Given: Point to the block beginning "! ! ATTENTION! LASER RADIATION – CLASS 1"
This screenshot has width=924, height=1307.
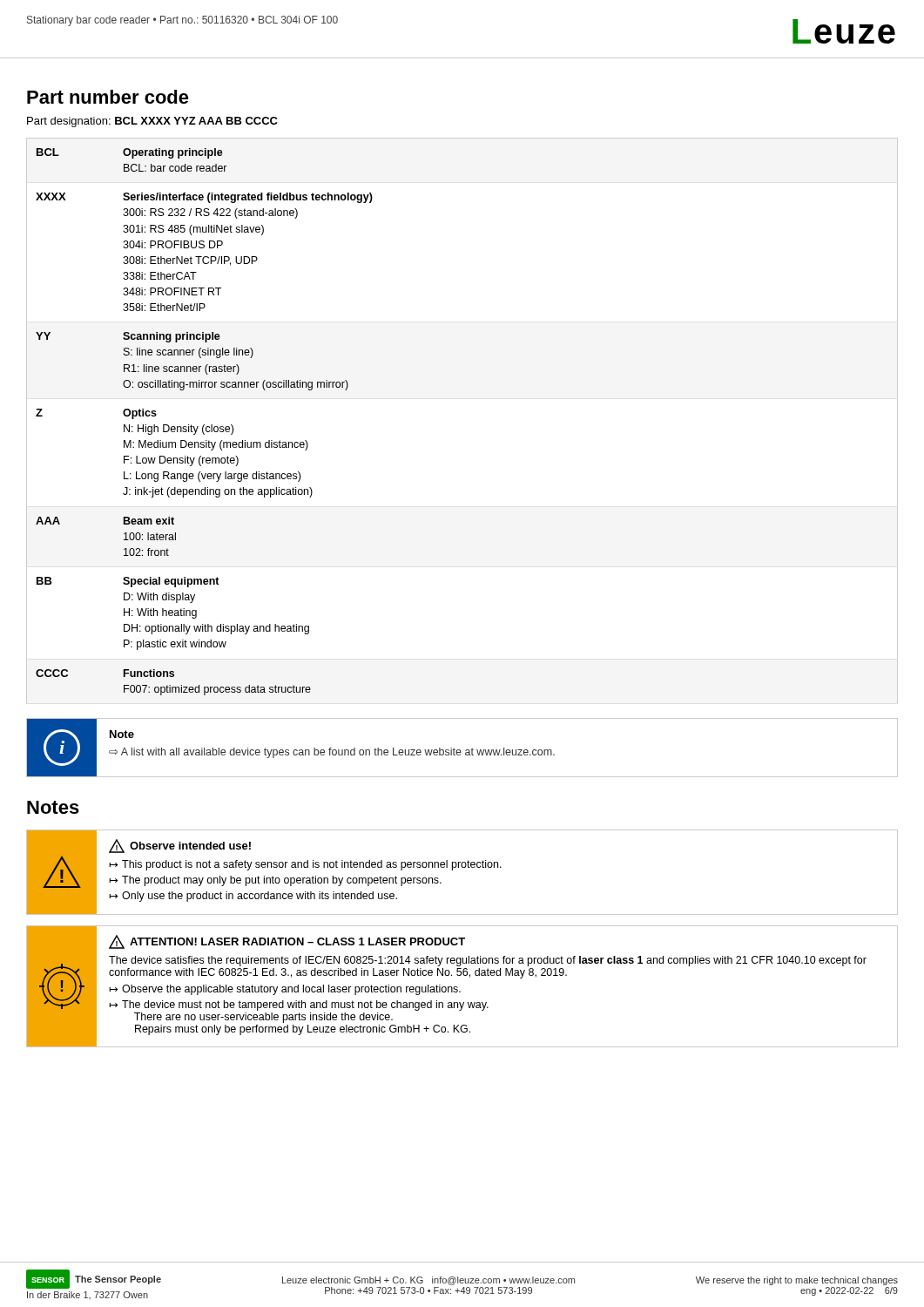Looking at the screenshot, I should 462,986.
